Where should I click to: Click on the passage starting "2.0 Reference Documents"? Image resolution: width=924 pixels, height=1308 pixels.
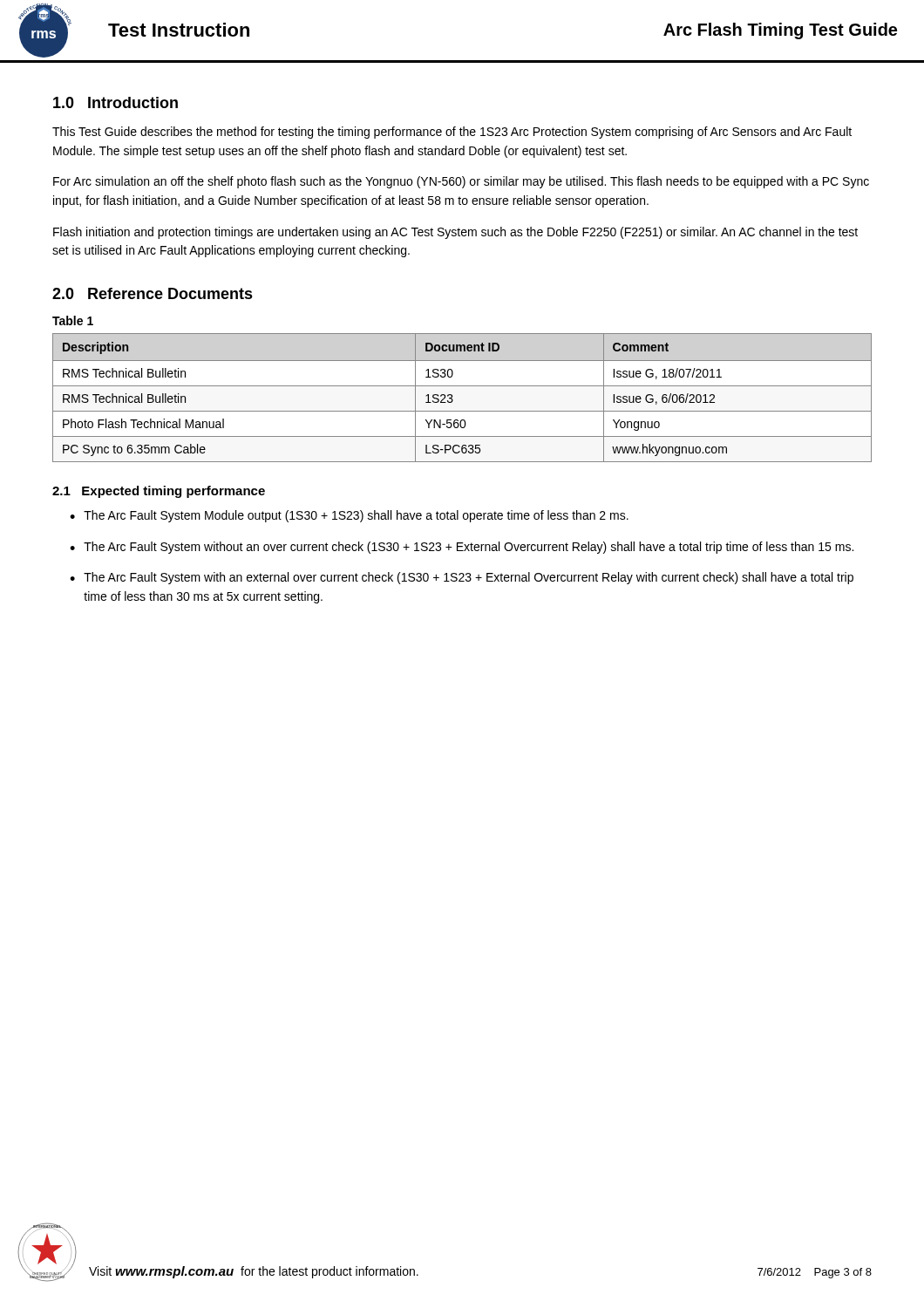click(x=153, y=294)
